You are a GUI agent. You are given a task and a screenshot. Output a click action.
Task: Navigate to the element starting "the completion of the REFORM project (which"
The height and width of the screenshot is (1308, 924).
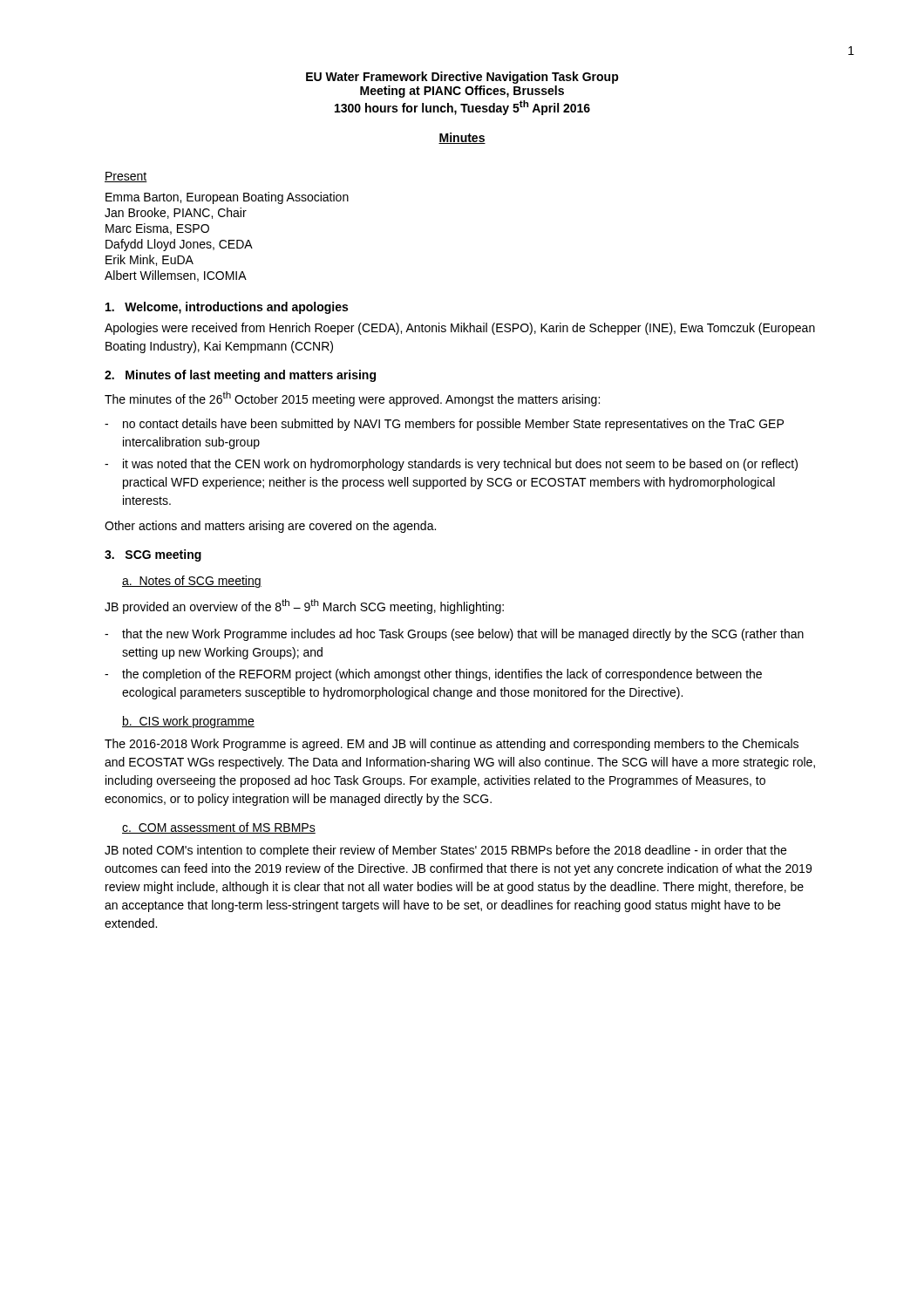(442, 683)
